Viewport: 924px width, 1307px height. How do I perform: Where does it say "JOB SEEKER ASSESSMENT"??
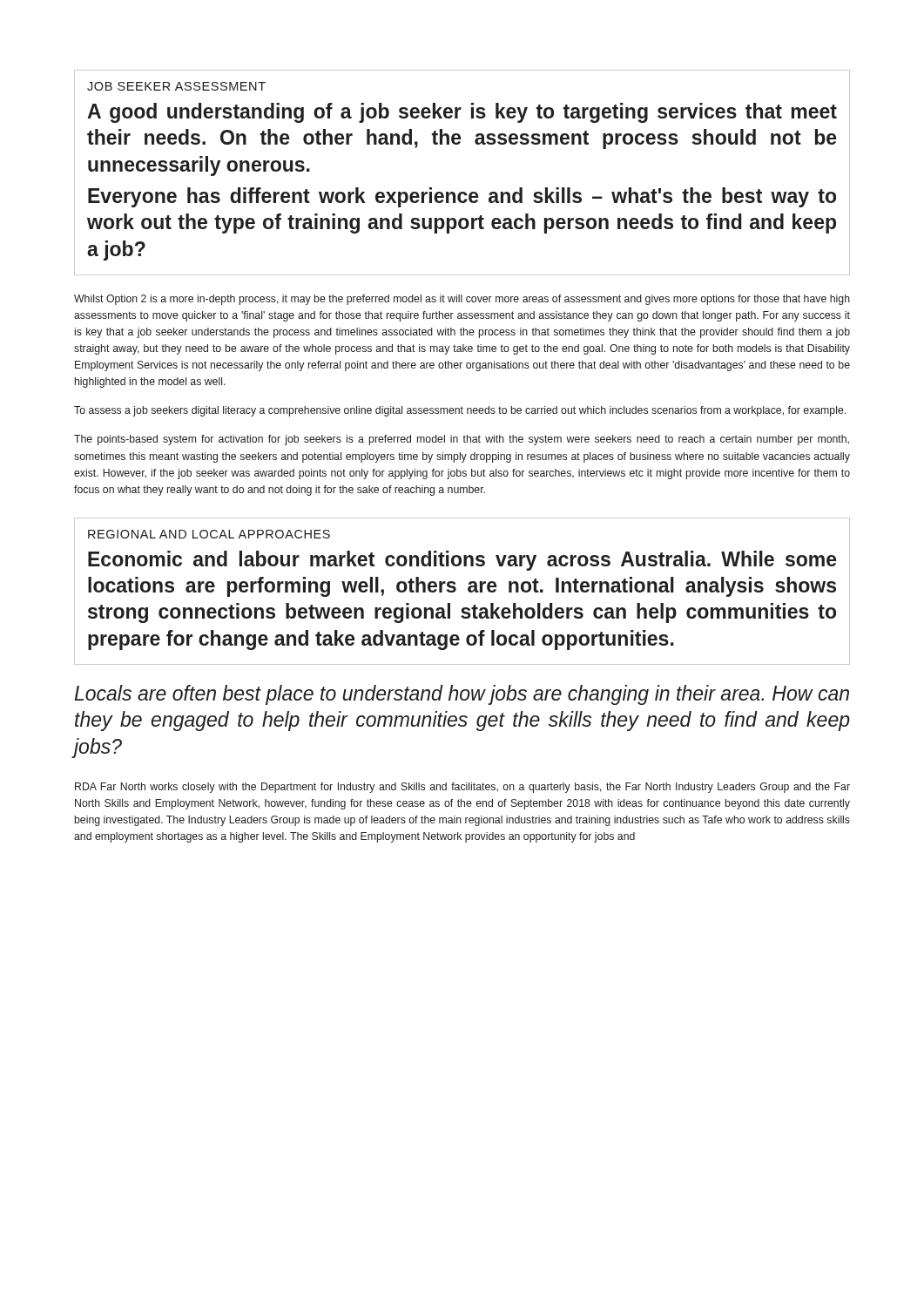[x=177, y=86]
